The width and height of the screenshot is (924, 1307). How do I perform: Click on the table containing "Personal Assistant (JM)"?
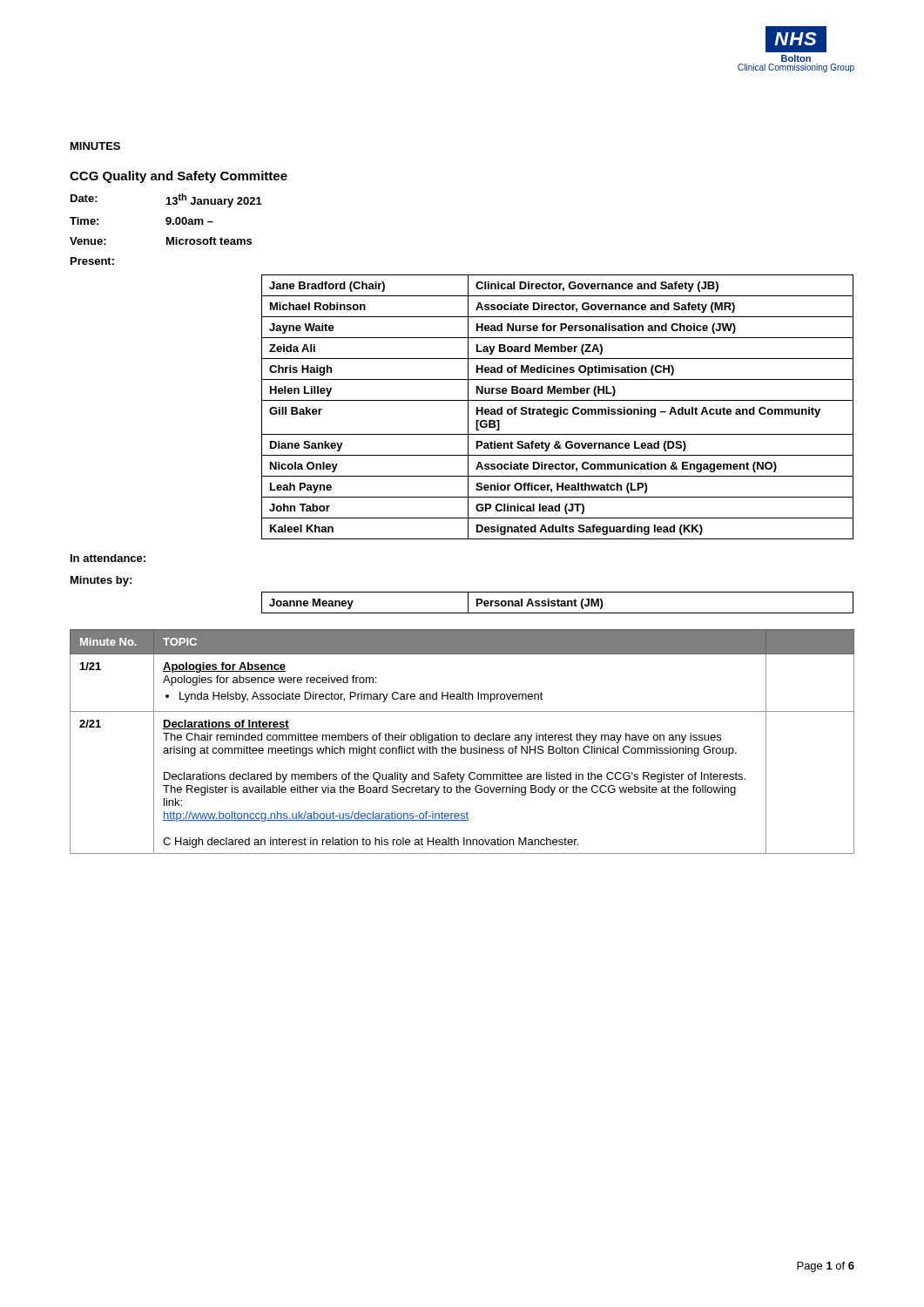tap(510, 603)
